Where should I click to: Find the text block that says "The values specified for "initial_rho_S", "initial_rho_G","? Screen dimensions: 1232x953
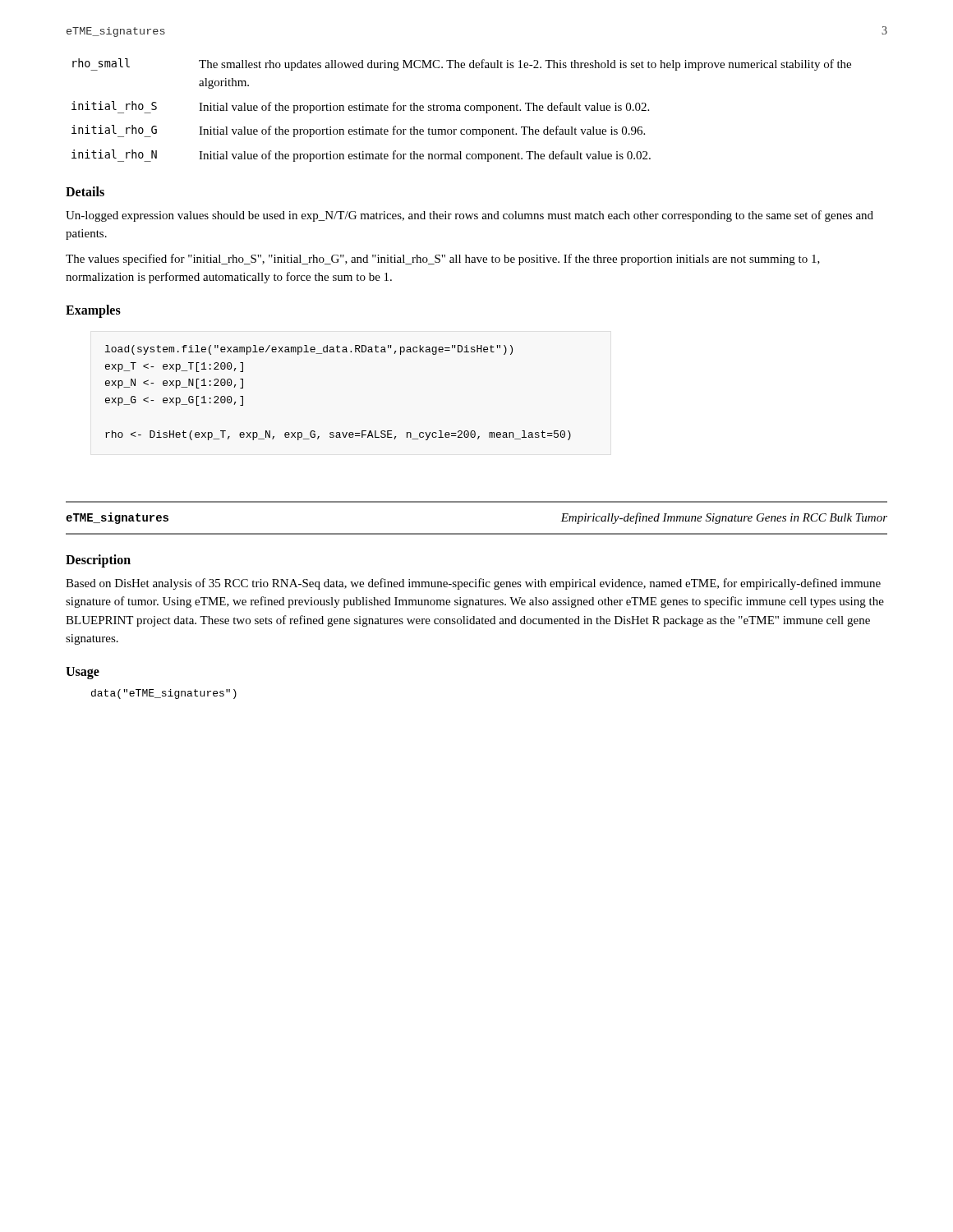tap(443, 268)
